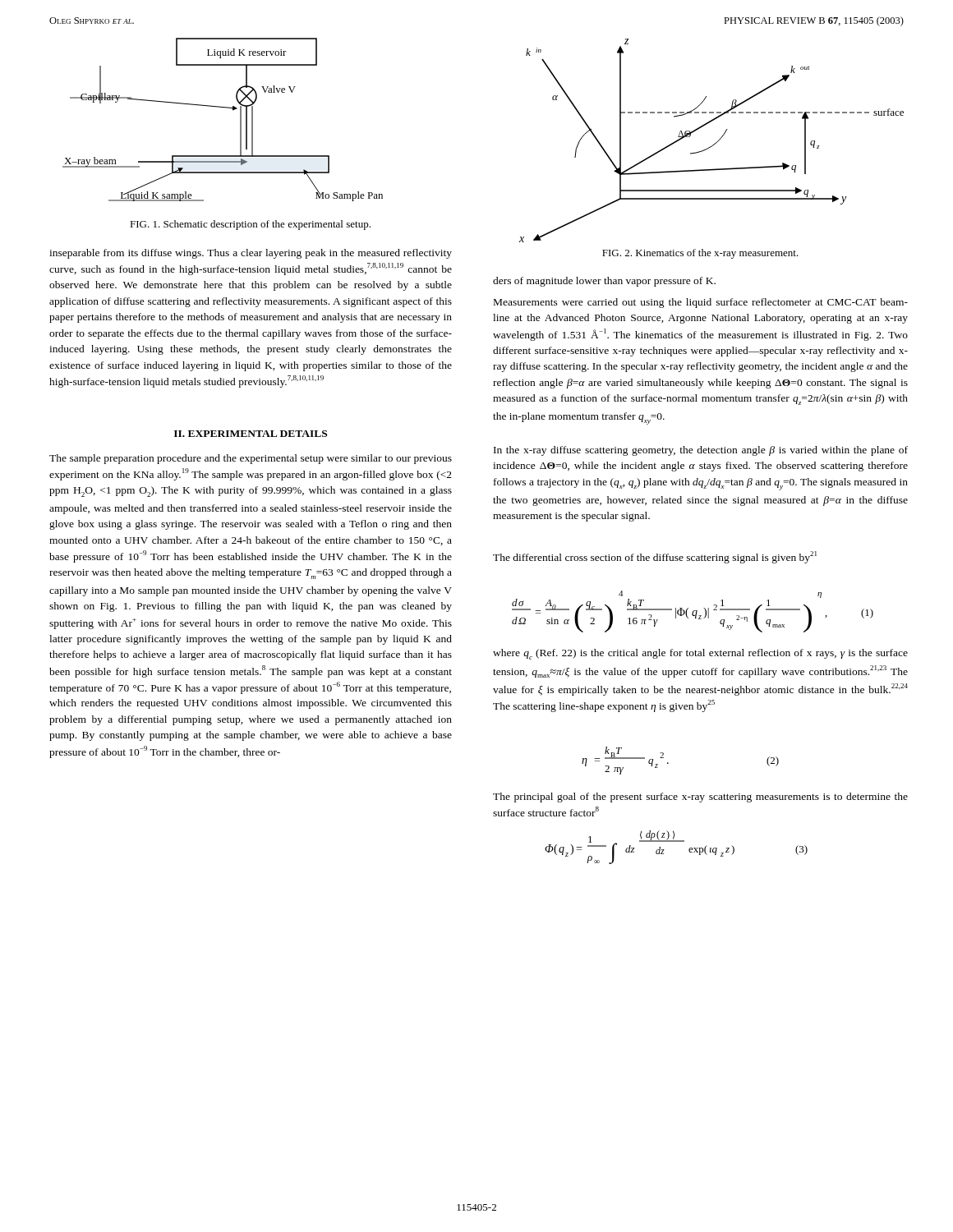953x1232 pixels.
Task: Locate the caption that opens with "FIG. 1. Schematic description of"
Action: (x=251, y=224)
